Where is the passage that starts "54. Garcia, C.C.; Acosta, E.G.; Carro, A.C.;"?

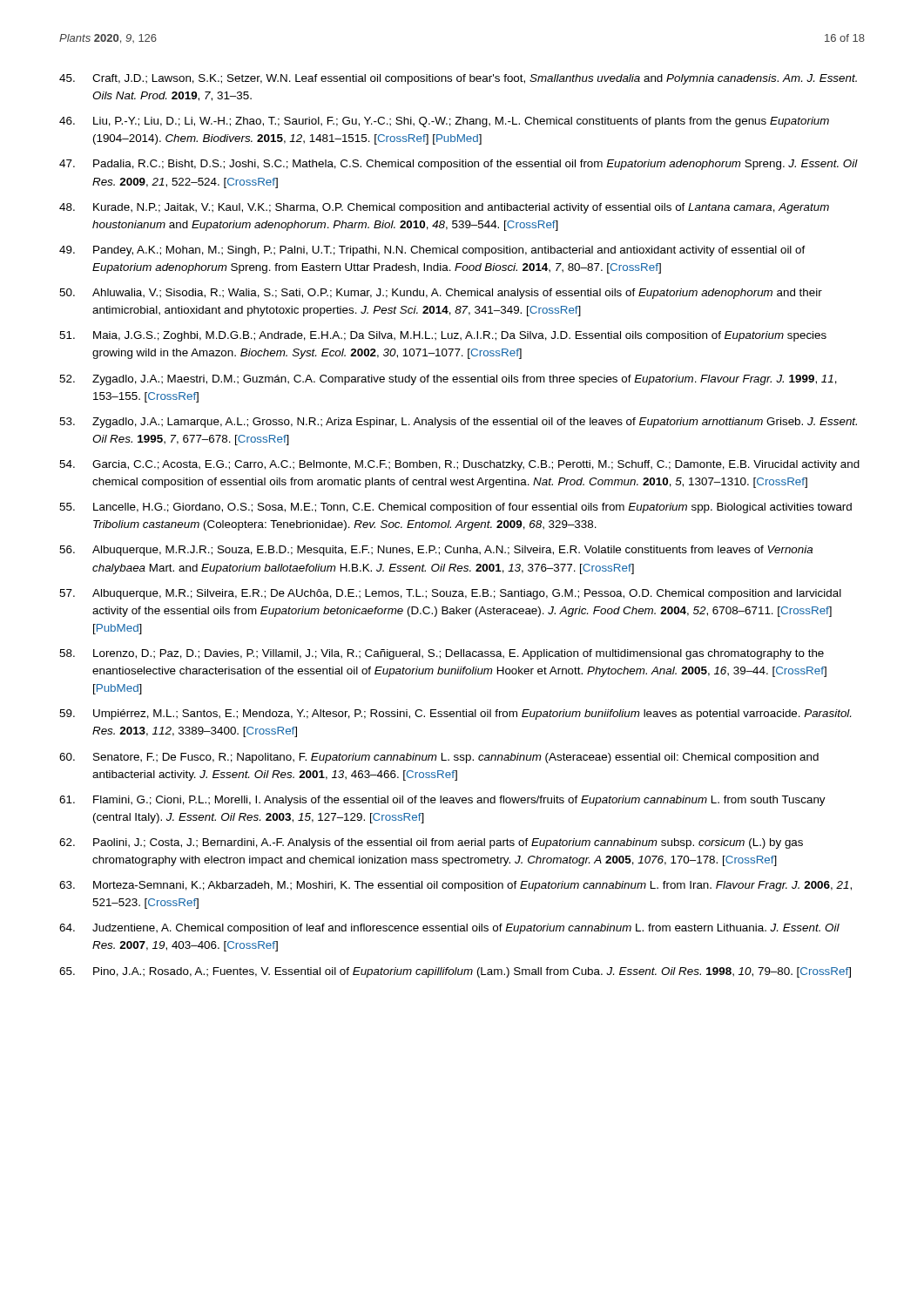tap(462, 473)
